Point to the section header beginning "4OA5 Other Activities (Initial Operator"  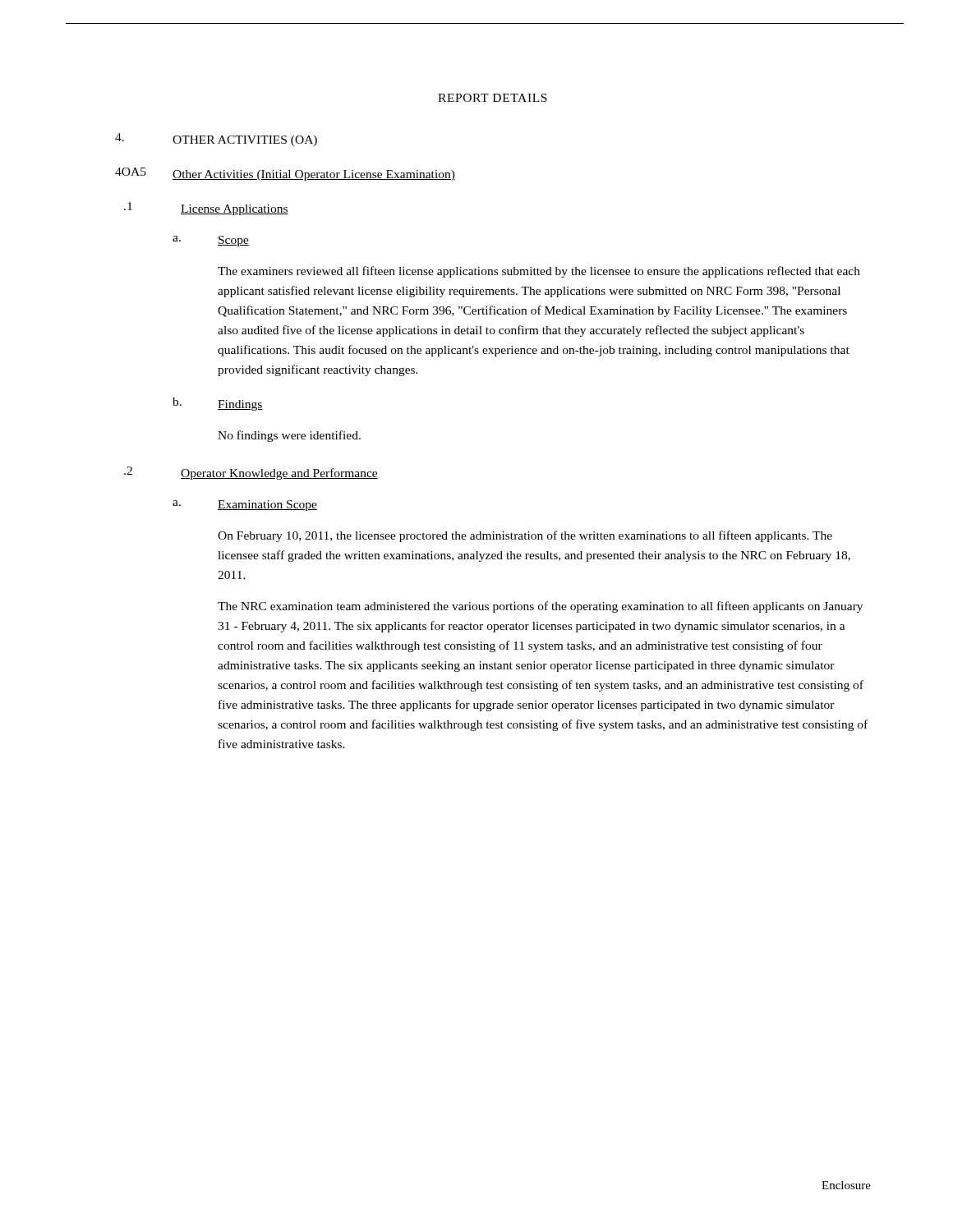285,174
